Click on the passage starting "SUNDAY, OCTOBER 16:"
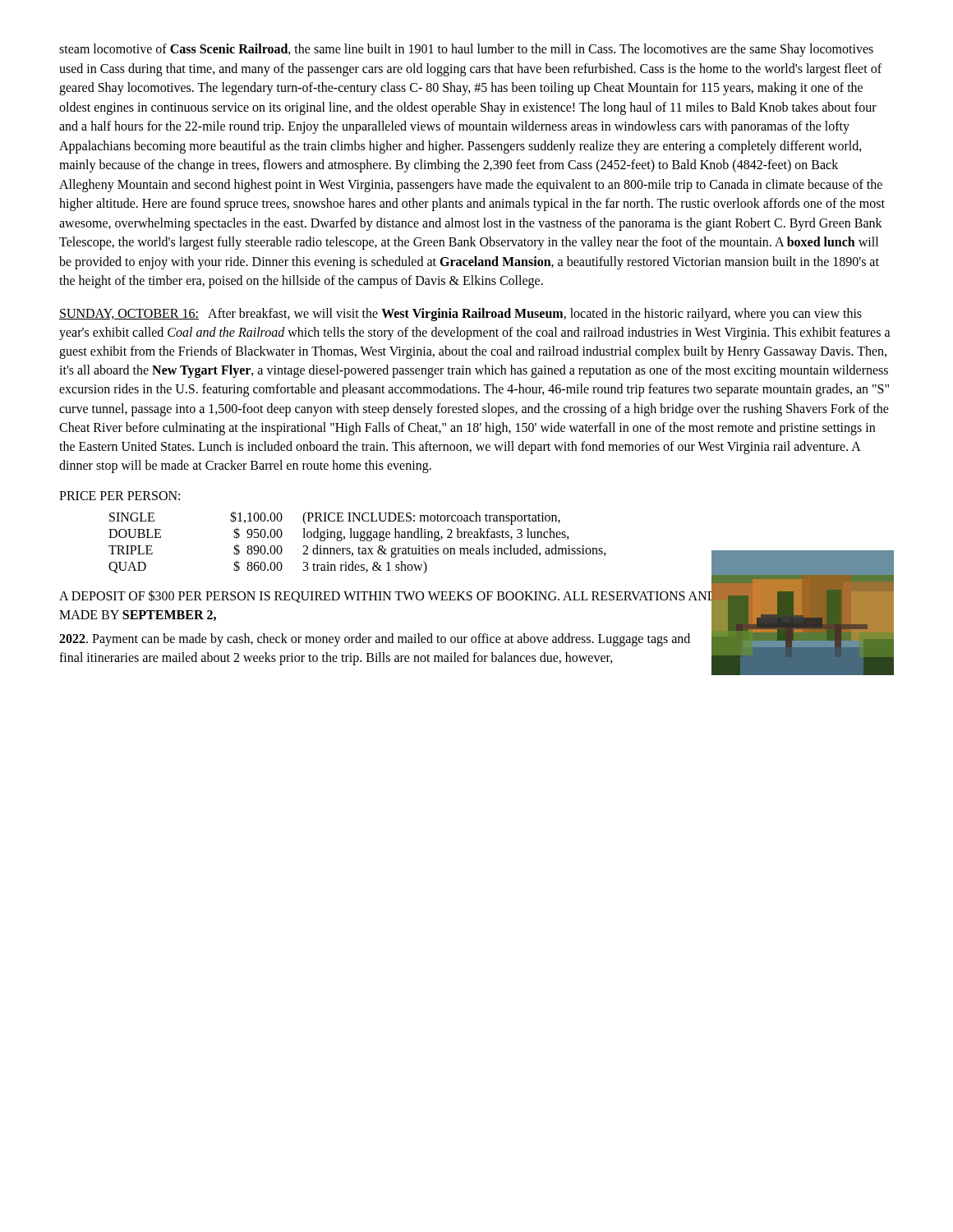The height and width of the screenshot is (1232, 953). click(129, 313)
